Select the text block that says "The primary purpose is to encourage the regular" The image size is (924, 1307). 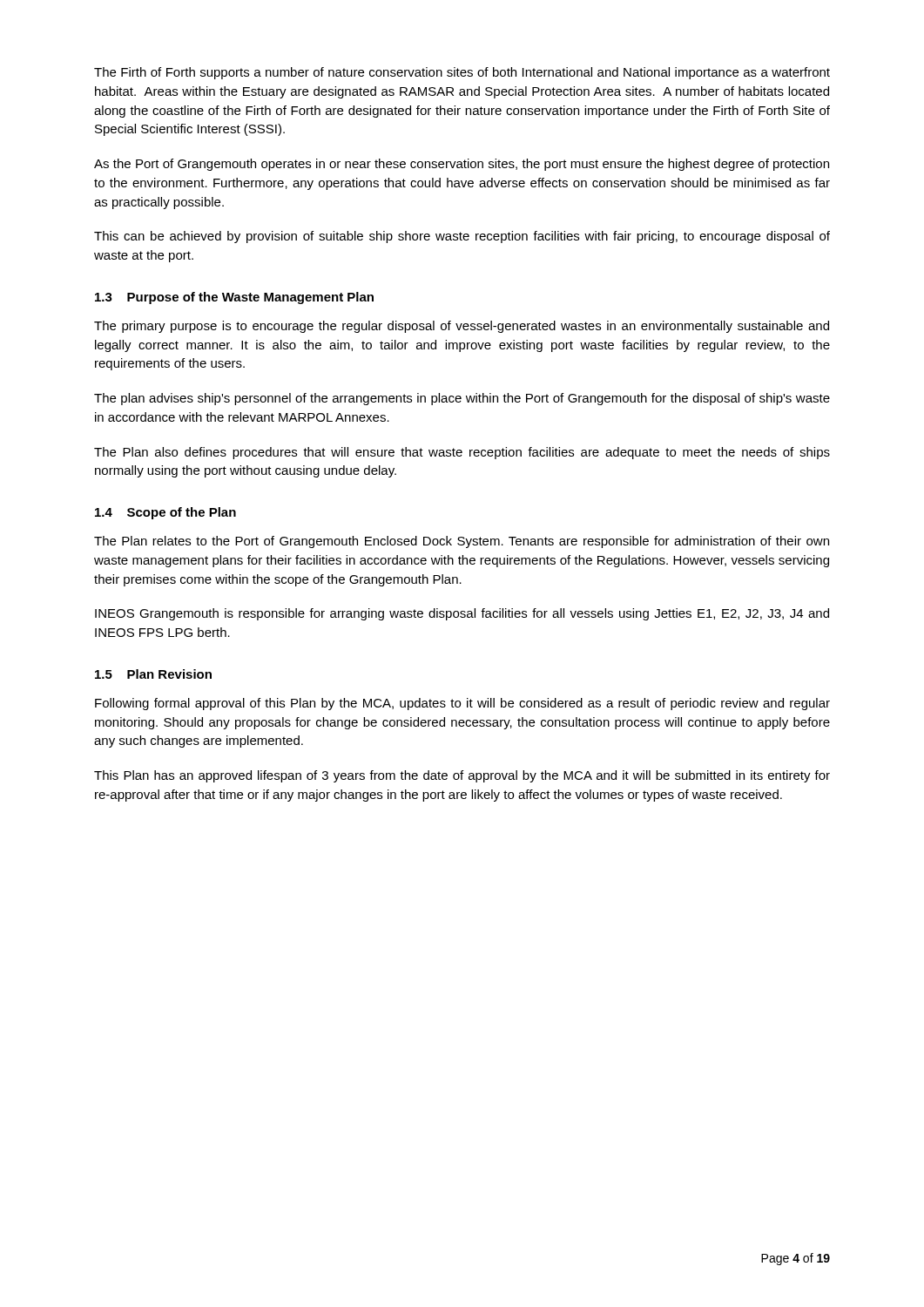(x=462, y=344)
